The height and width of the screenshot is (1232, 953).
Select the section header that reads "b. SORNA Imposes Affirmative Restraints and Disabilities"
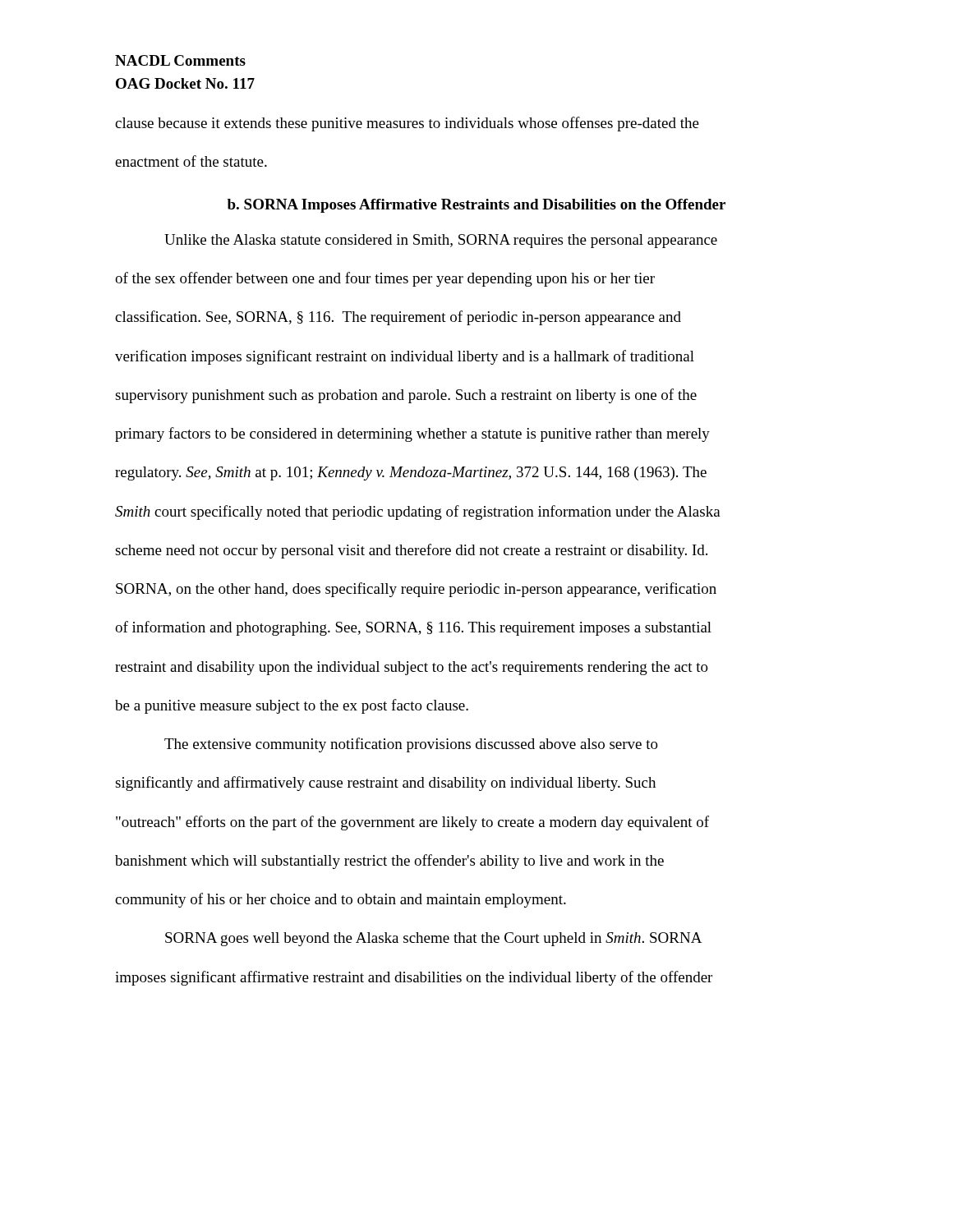(x=476, y=204)
